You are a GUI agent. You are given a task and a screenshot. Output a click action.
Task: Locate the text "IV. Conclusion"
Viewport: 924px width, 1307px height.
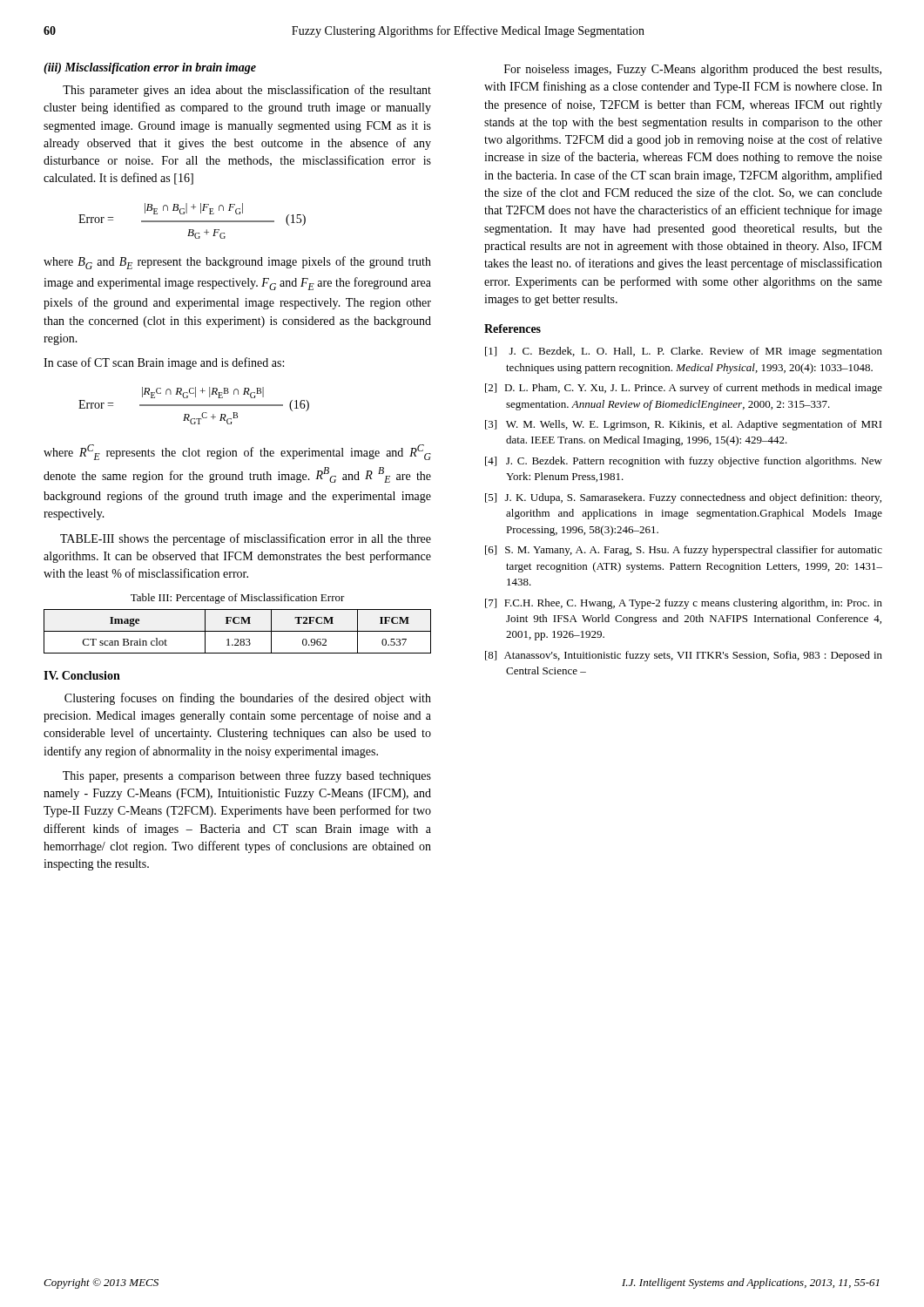click(82, 675)
